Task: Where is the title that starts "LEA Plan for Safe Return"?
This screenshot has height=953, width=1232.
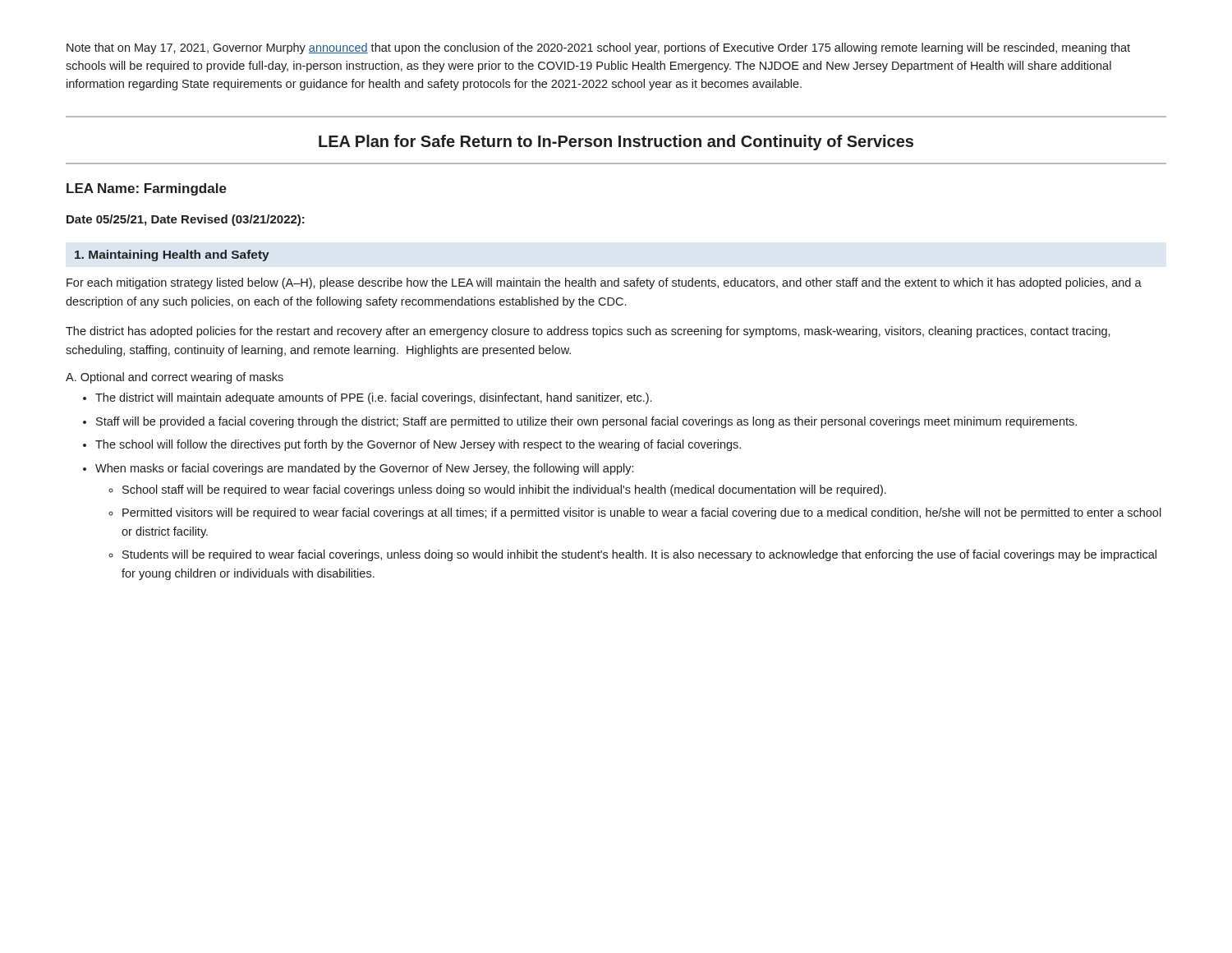Action: pyautogui.click(x=616, y=142)
